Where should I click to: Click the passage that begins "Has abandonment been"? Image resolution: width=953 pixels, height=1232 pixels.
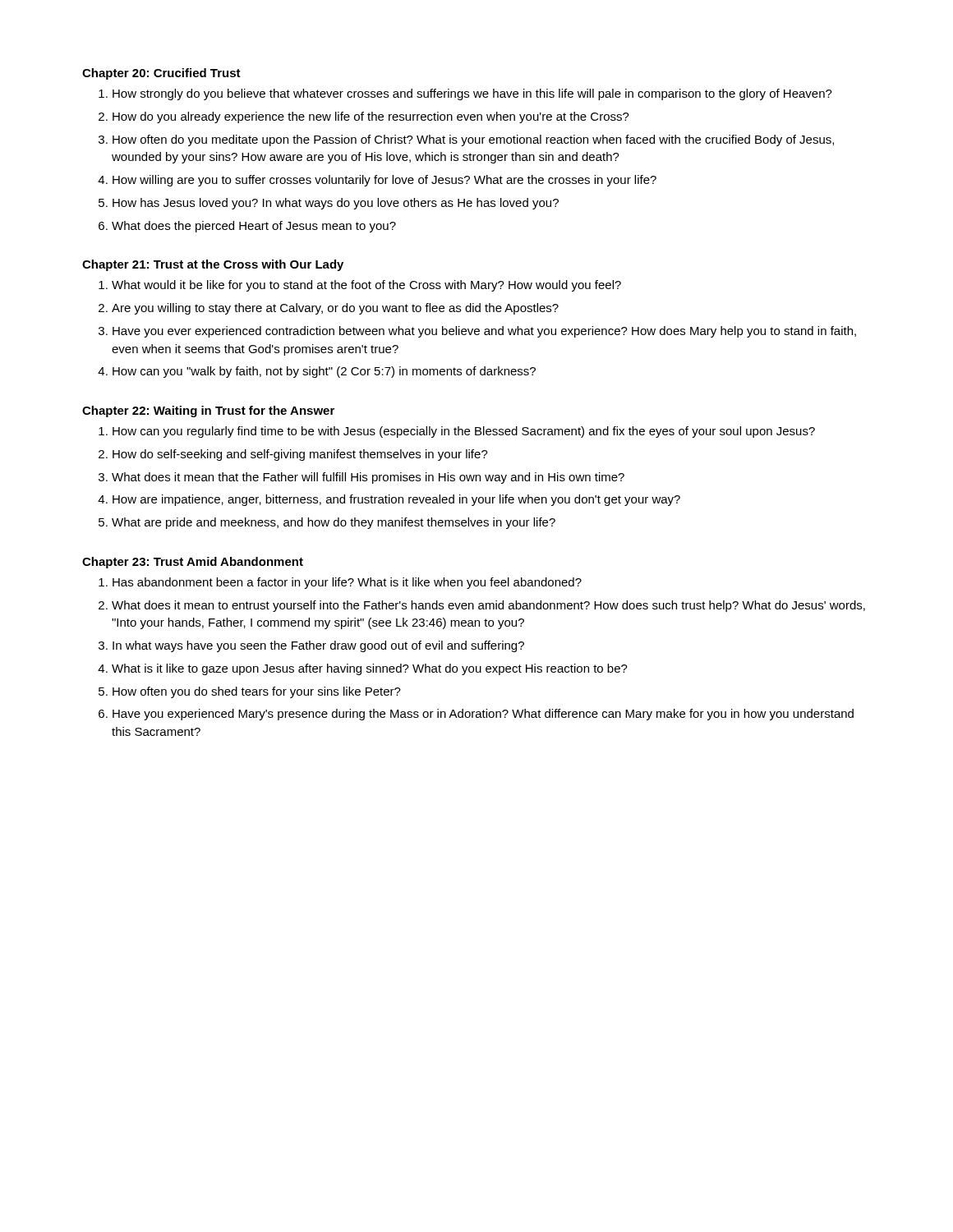click(x=347, y=582)
